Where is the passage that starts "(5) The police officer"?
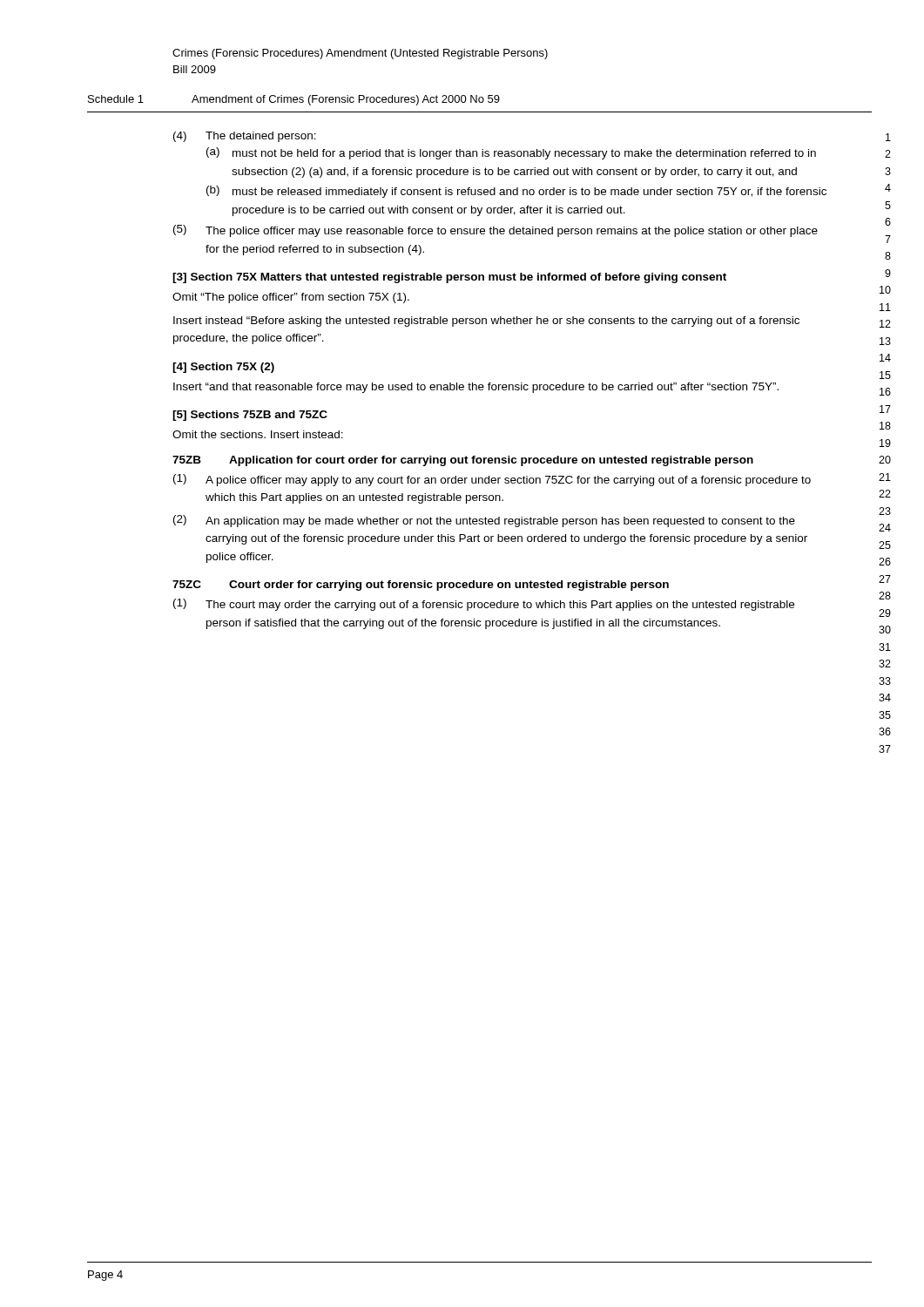 (x=500, y=240)
